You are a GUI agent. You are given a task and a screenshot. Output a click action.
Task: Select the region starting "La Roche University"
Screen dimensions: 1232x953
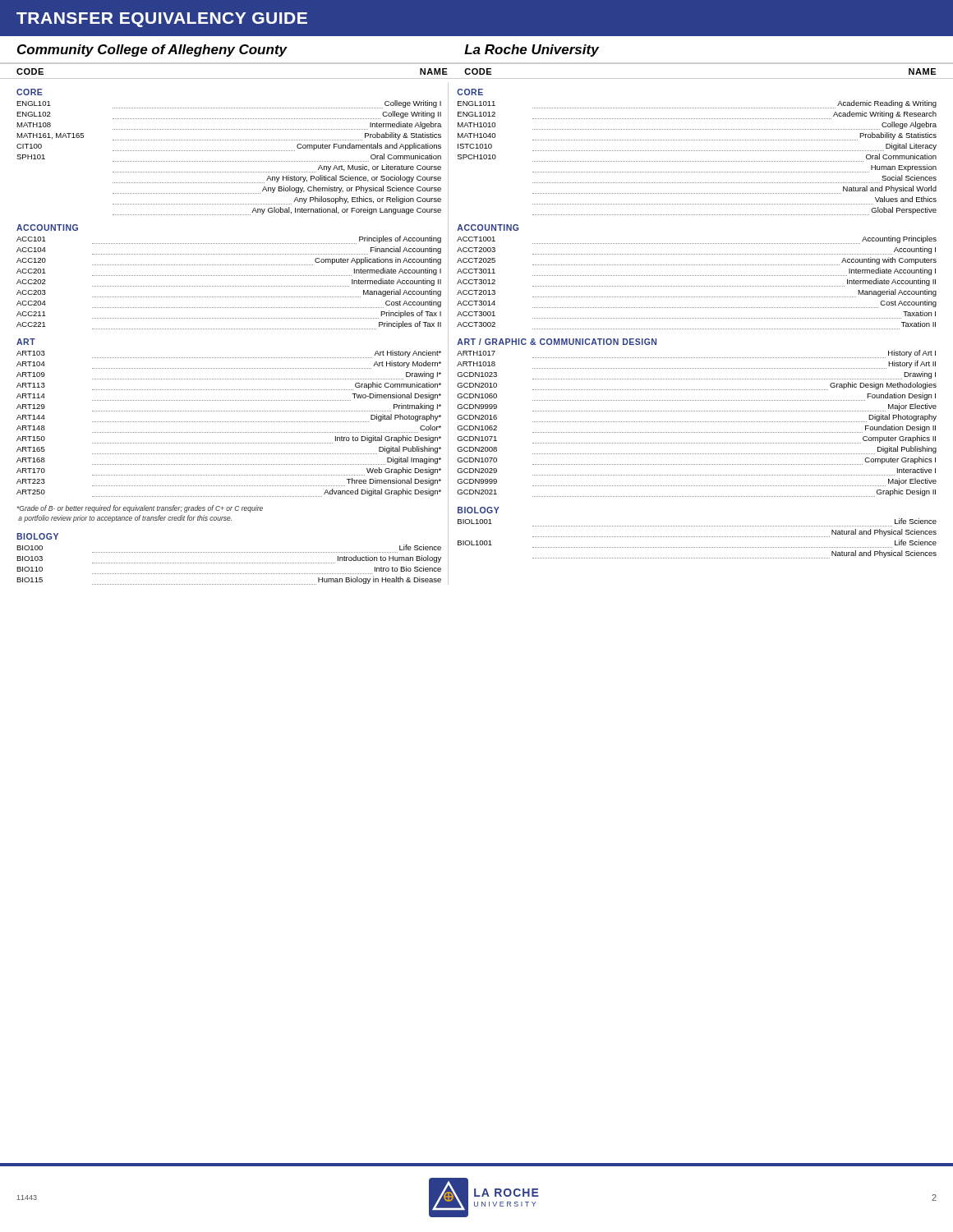532,50
